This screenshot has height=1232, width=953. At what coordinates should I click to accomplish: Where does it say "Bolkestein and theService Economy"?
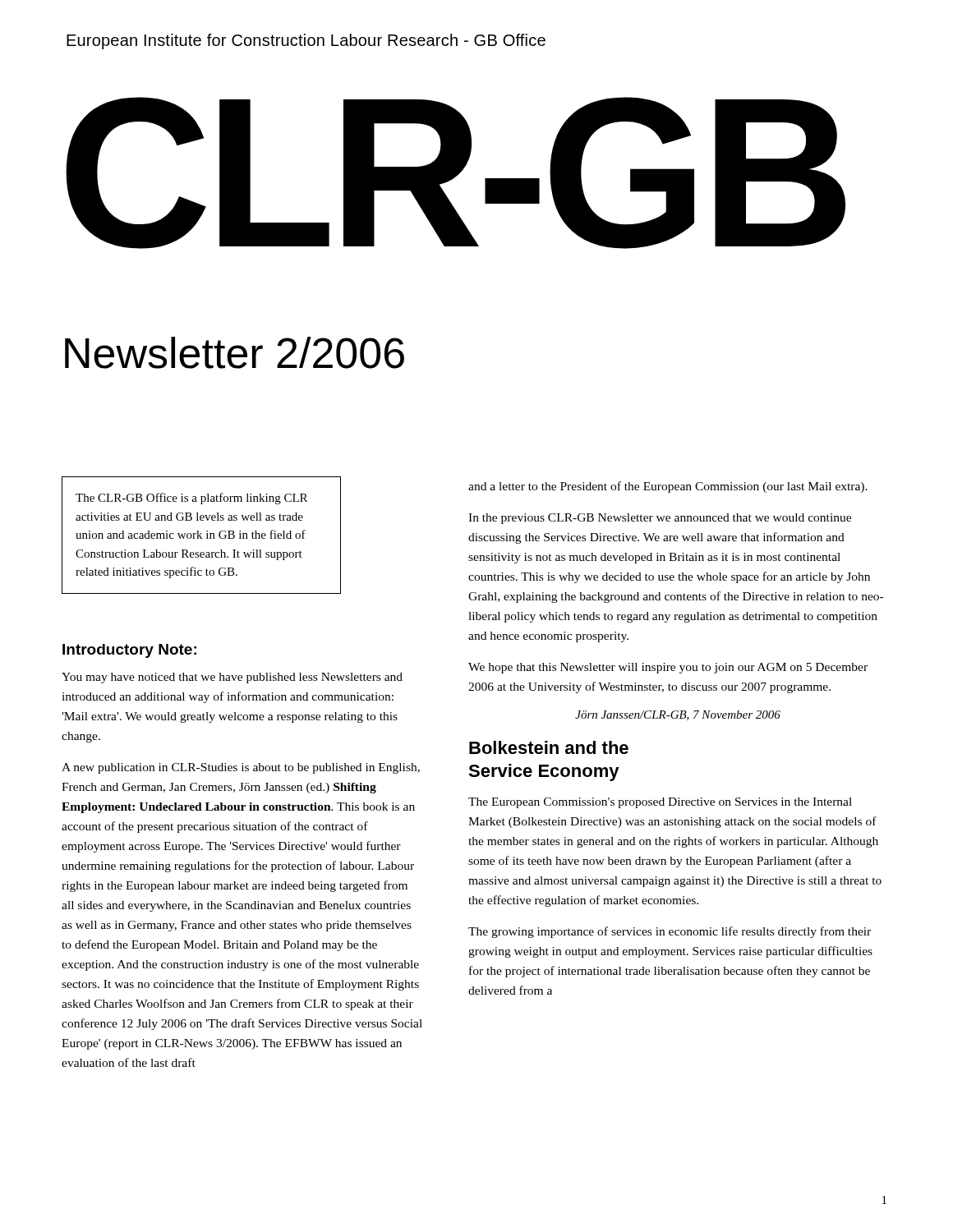[x=549, y=759]
